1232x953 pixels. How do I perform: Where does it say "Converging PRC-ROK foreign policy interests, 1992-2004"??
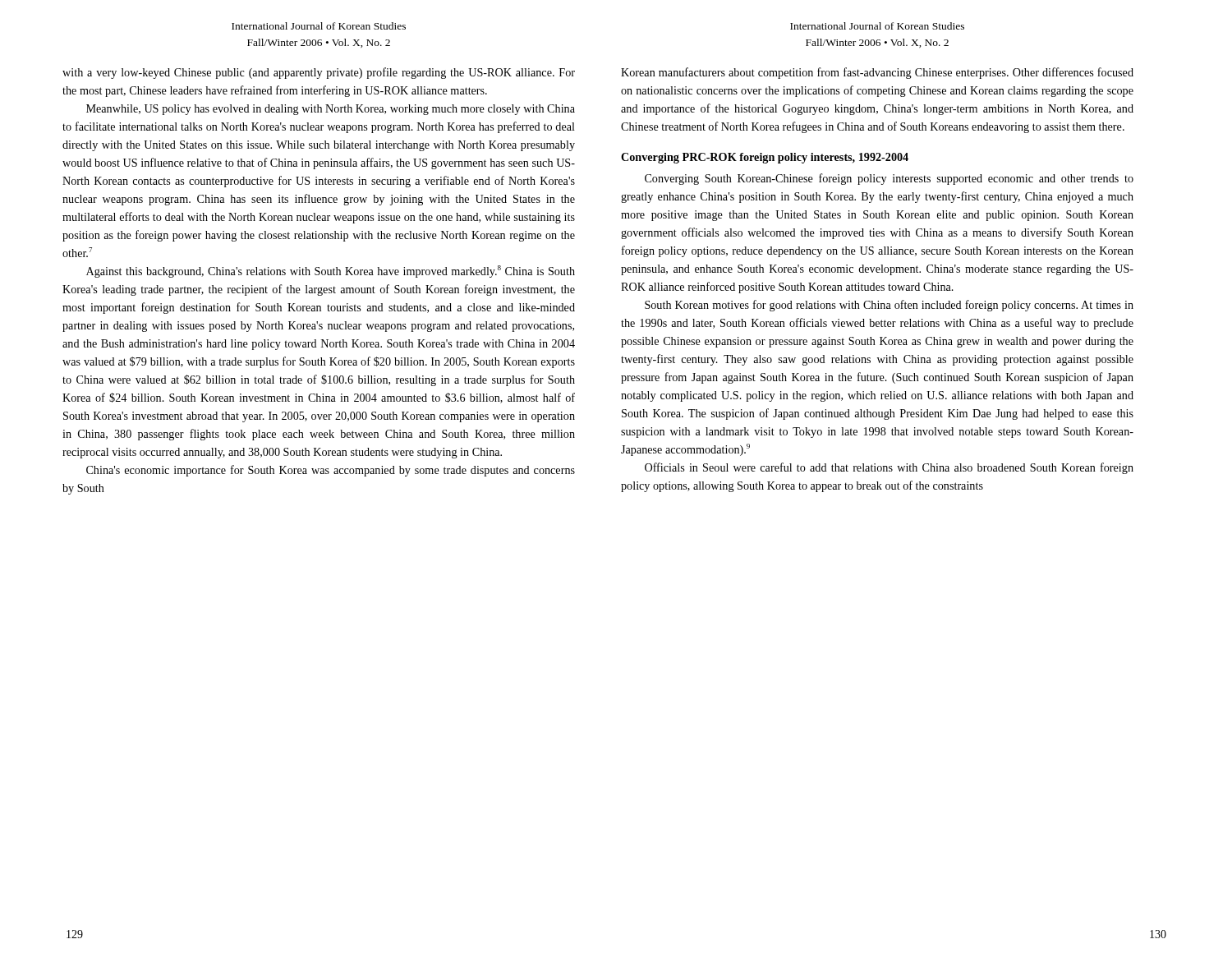[x=765, y=156]
